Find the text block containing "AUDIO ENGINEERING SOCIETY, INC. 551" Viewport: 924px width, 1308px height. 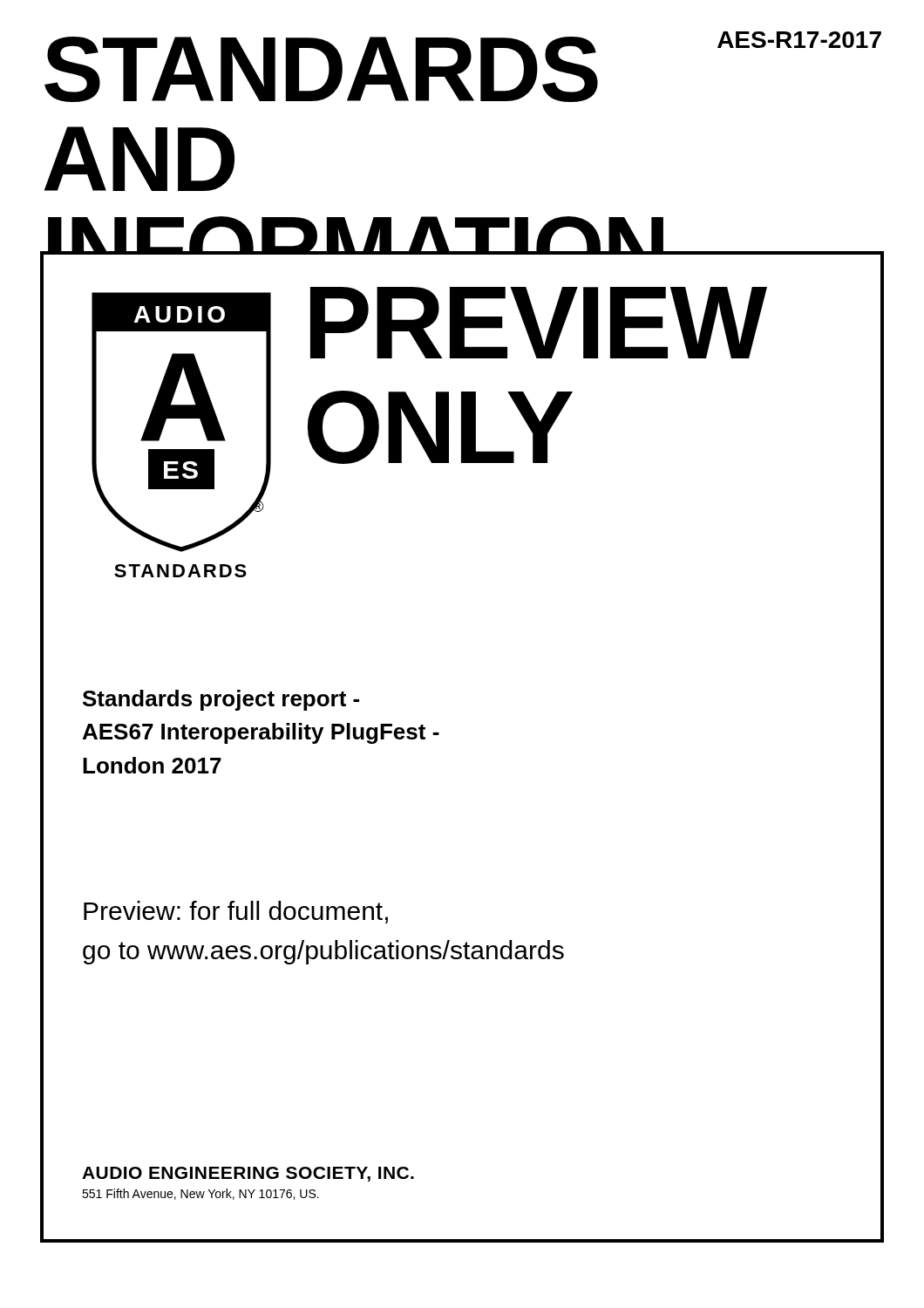tap(248, 1174)
